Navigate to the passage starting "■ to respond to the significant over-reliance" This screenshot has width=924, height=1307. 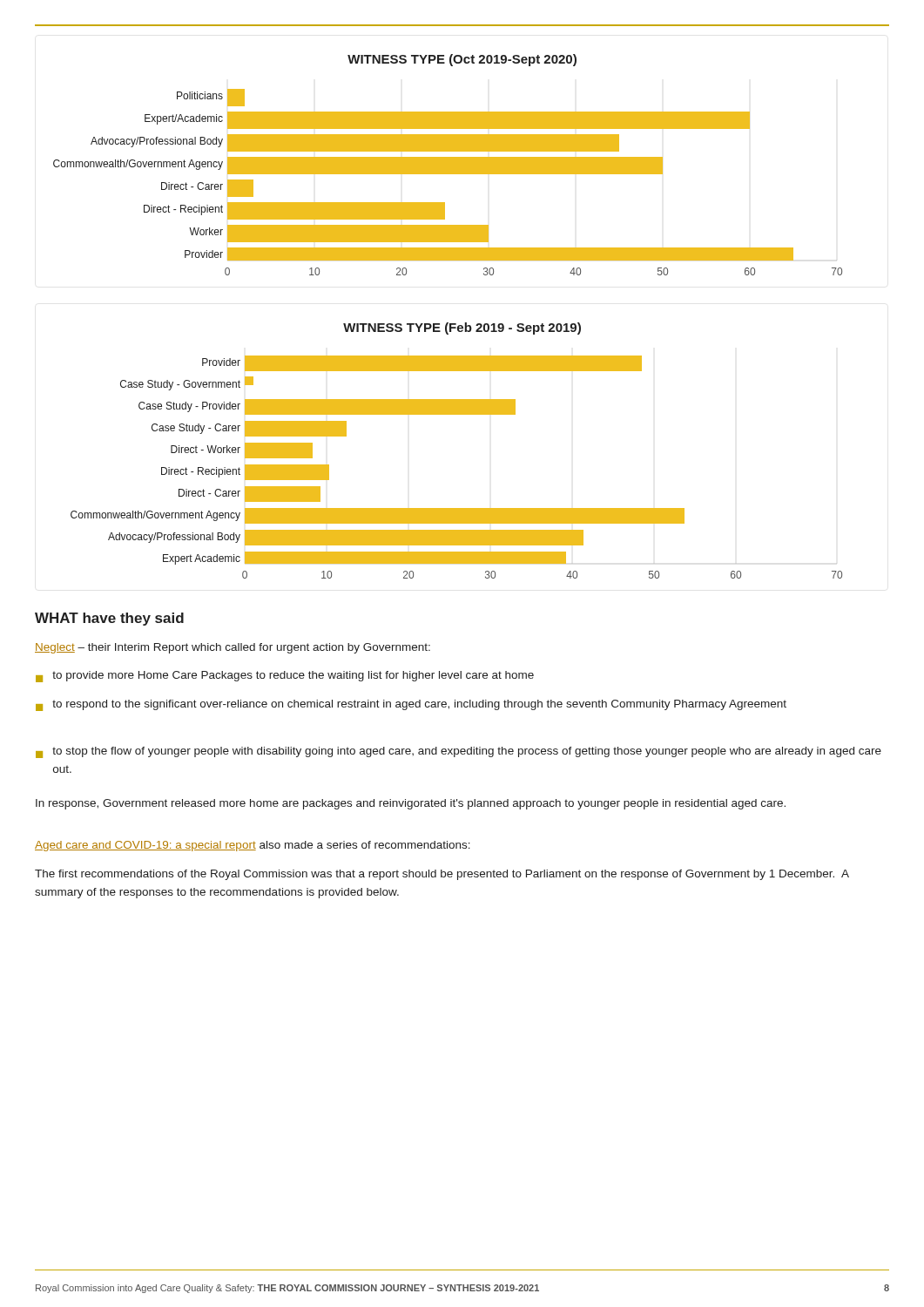[x=462, y=707]
